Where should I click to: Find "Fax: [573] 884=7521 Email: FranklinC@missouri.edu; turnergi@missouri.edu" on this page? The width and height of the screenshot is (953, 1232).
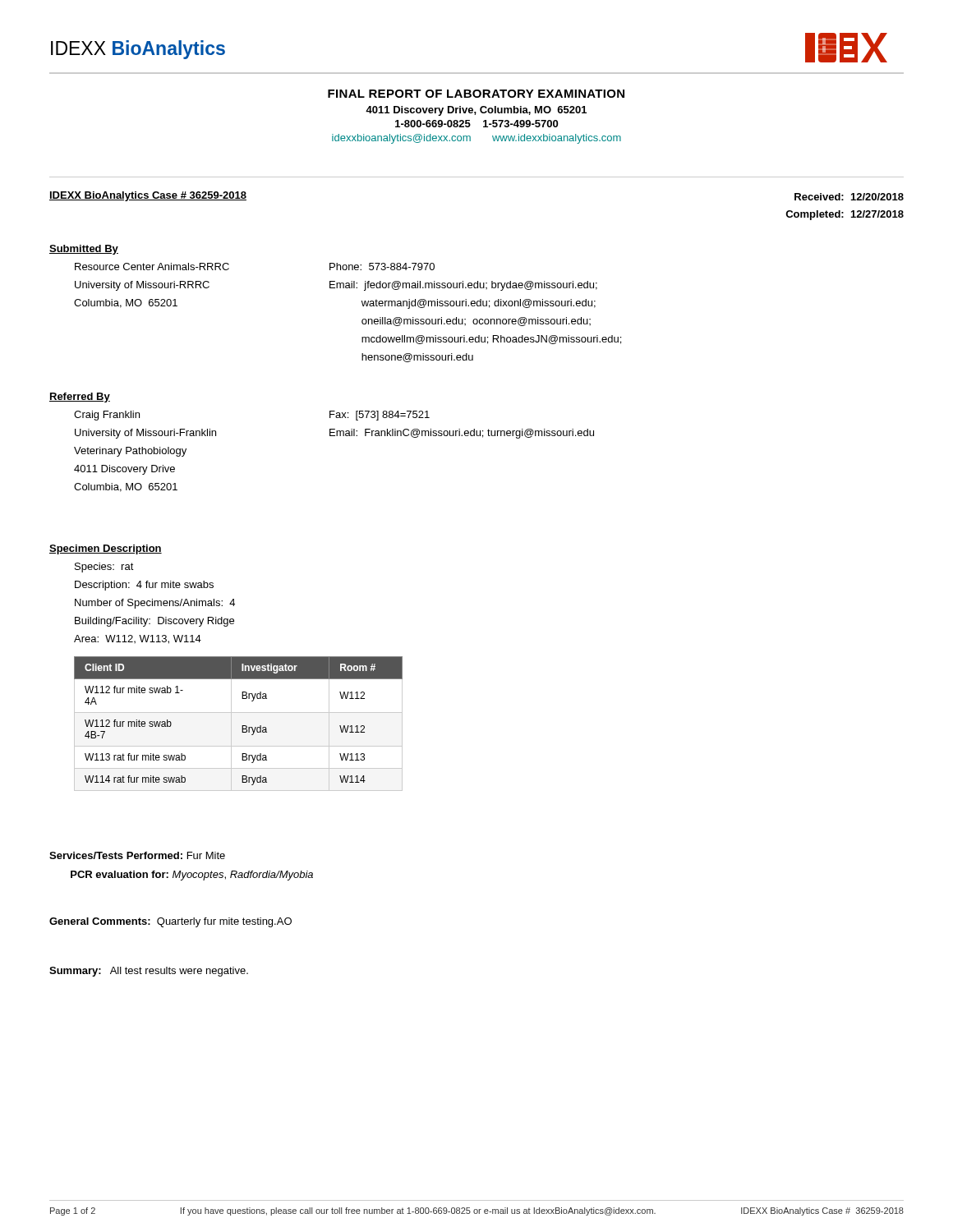[x=462, y=423]
